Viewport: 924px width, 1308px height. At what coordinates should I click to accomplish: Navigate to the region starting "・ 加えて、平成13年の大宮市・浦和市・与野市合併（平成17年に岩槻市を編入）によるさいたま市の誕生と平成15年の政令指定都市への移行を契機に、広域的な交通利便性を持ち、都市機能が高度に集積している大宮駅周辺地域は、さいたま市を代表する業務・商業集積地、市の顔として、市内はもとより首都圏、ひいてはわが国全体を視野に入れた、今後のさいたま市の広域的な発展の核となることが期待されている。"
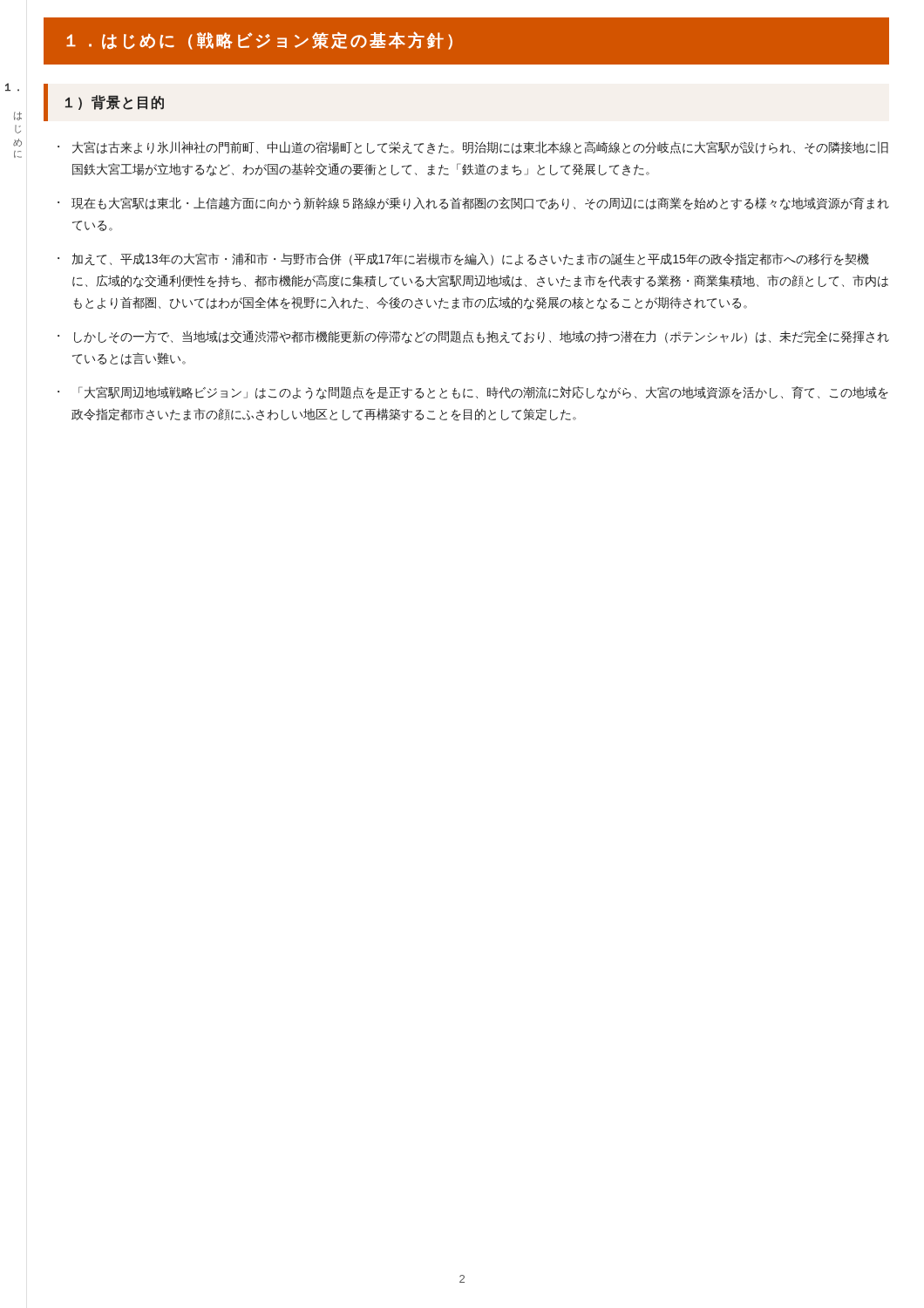[x=471, y=281]
